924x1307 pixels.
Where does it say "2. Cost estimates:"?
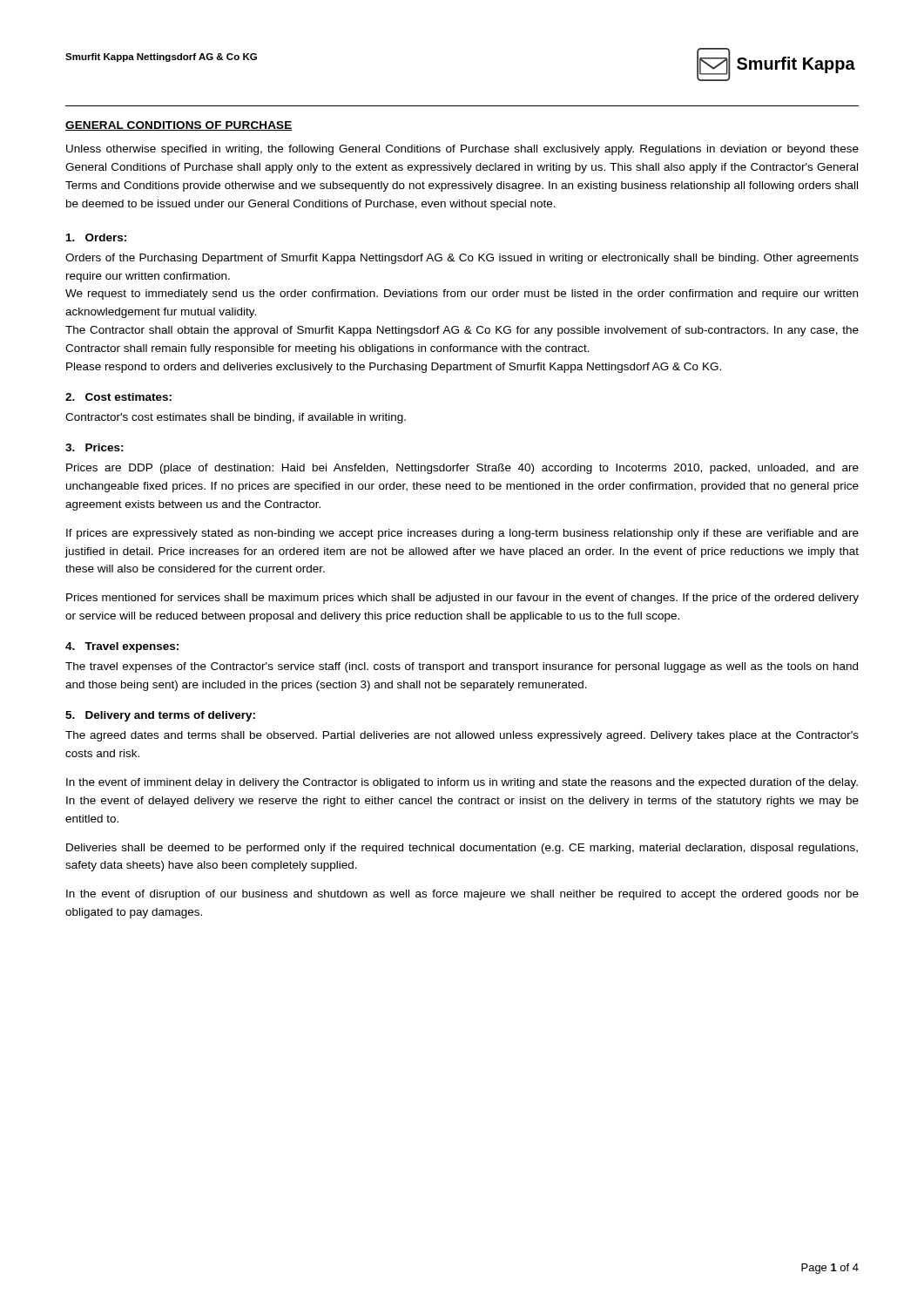coord(119,397)
